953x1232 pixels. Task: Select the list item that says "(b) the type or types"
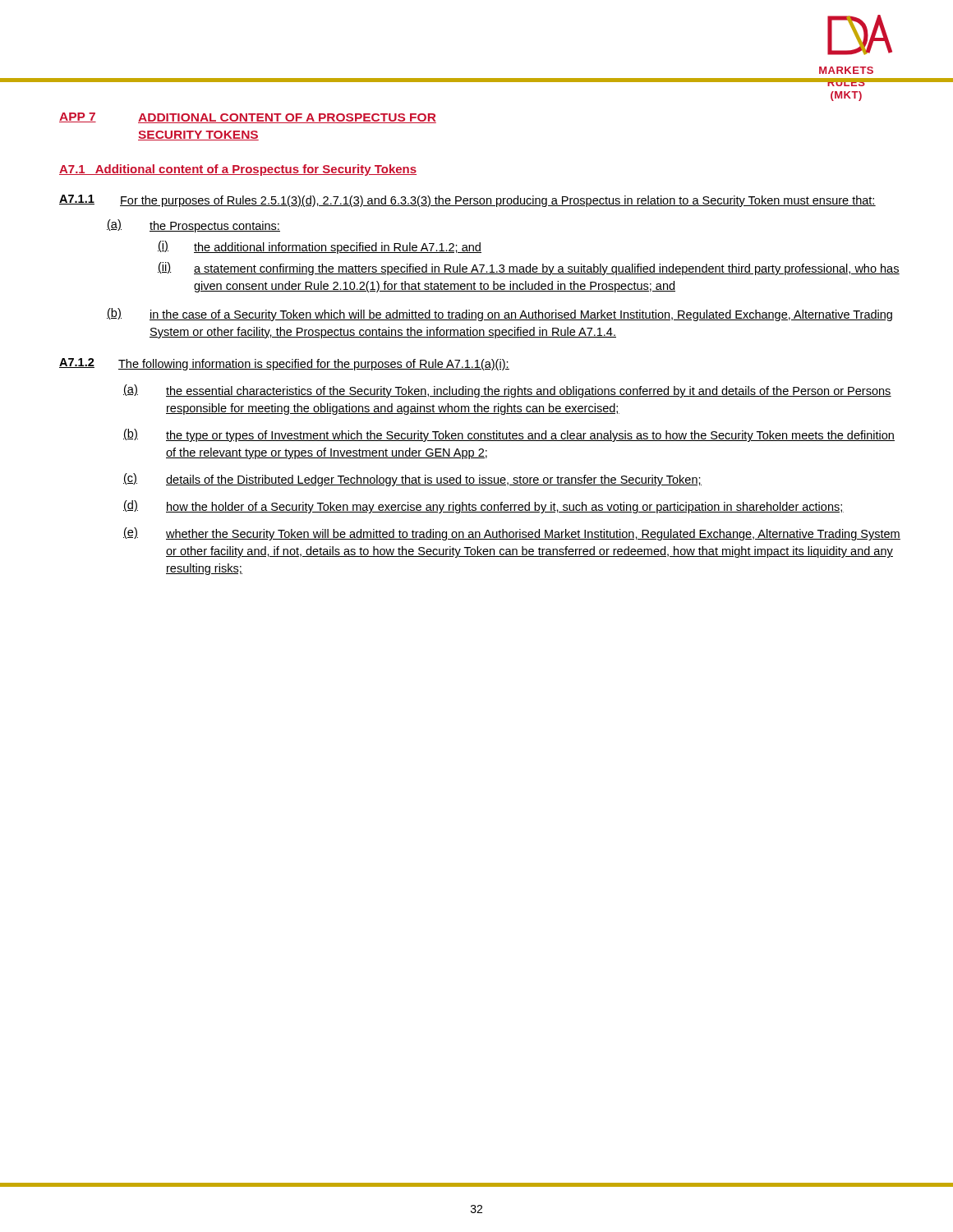point(513,444)
